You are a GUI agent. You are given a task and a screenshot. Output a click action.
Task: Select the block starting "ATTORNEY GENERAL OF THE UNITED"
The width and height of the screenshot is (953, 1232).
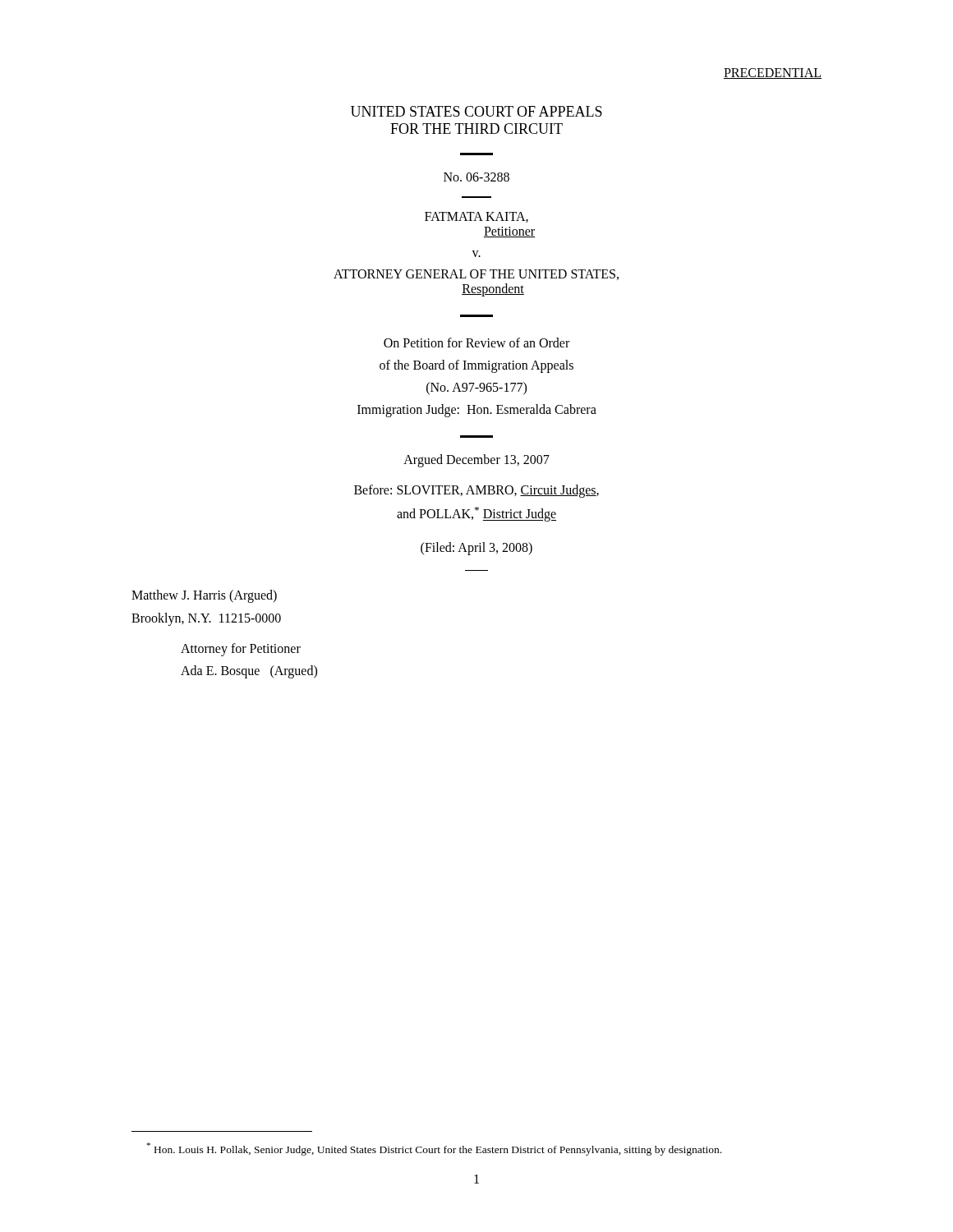click(x=476, y=281)
